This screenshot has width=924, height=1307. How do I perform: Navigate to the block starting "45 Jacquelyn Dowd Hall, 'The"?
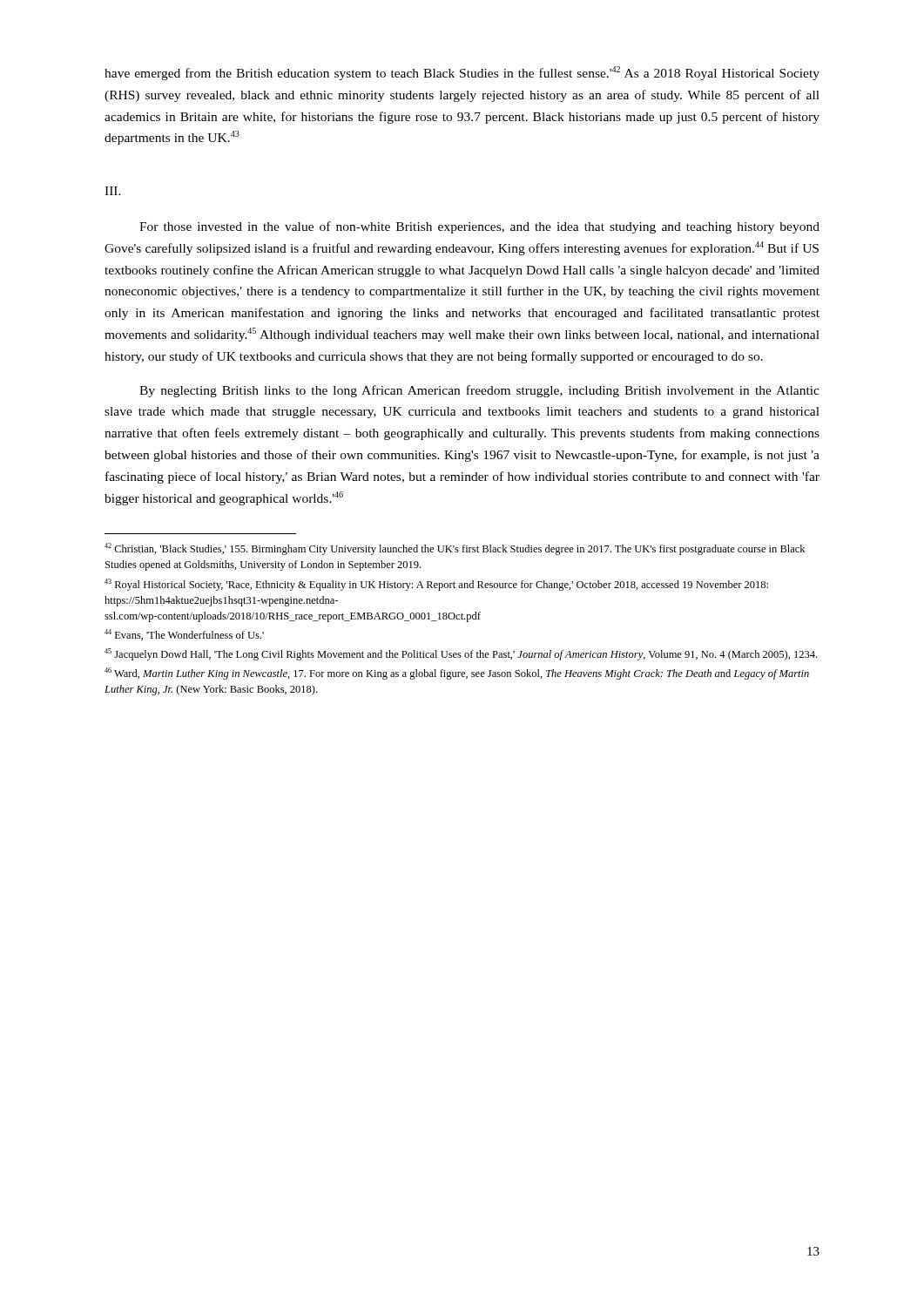coord(461,654)
